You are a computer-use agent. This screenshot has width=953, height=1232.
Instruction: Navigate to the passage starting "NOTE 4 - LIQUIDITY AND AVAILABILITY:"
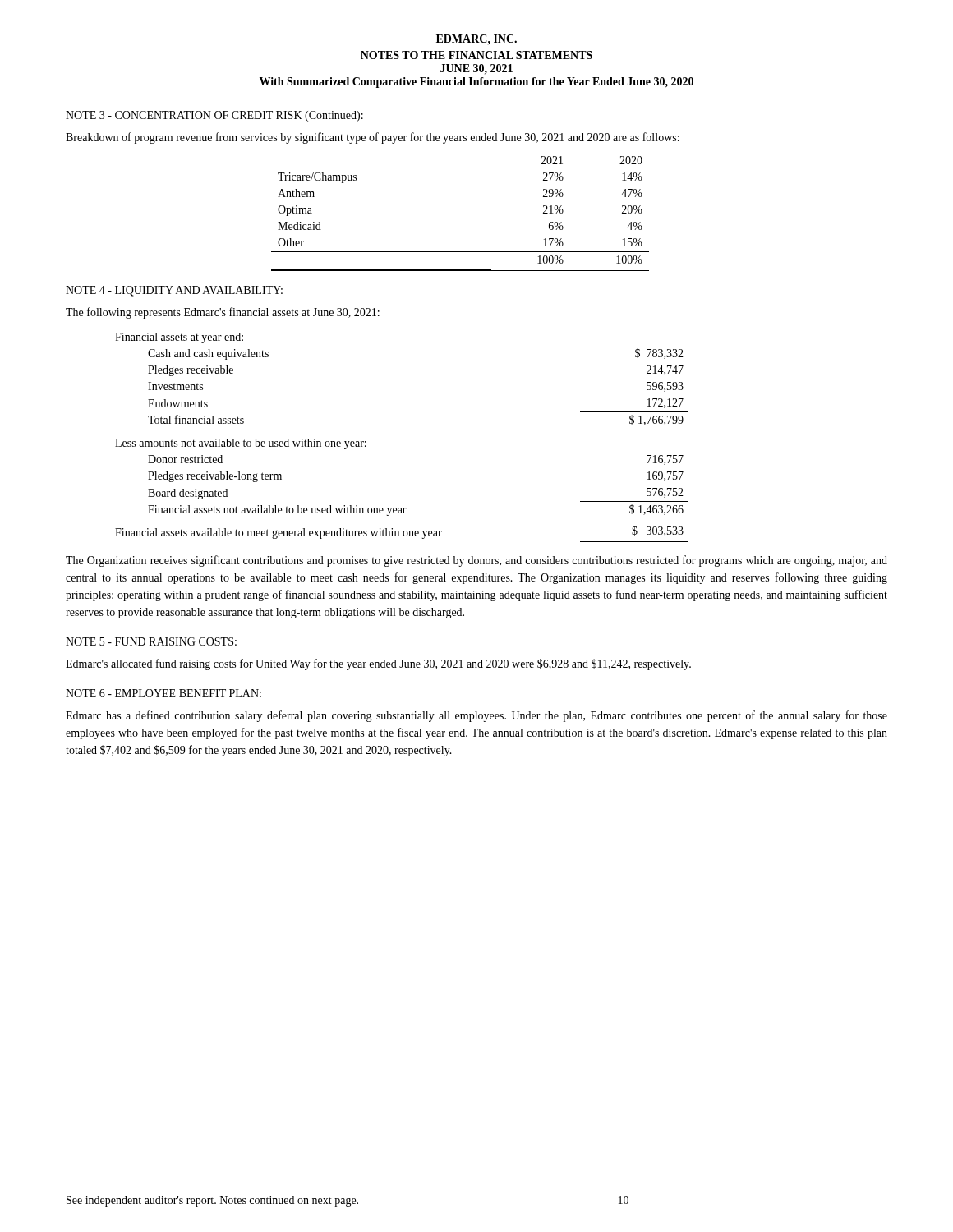pyautogui.click(x=175, y=290)
